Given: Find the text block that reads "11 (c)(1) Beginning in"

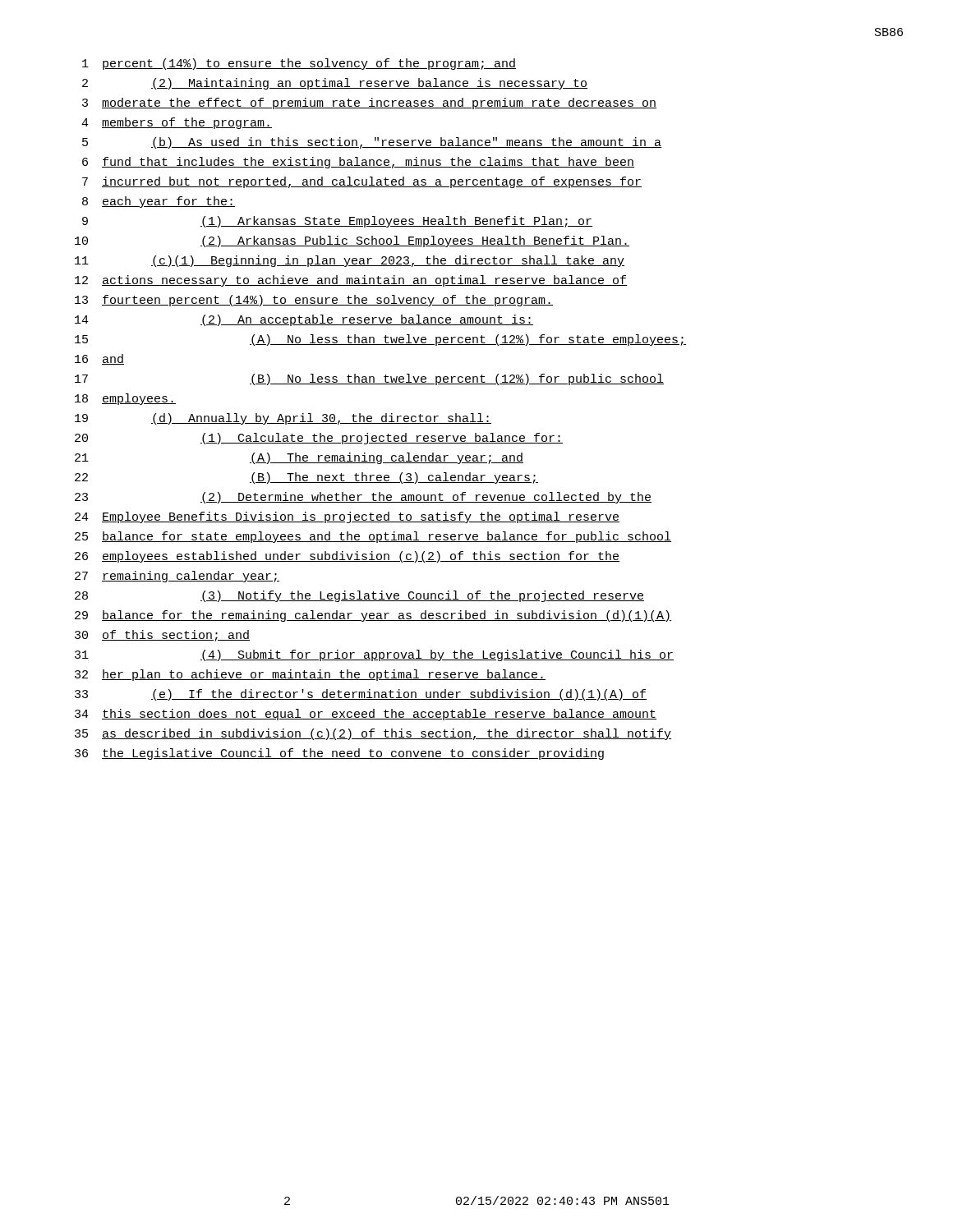Looking at the screenshot, I should coord(476,262).
